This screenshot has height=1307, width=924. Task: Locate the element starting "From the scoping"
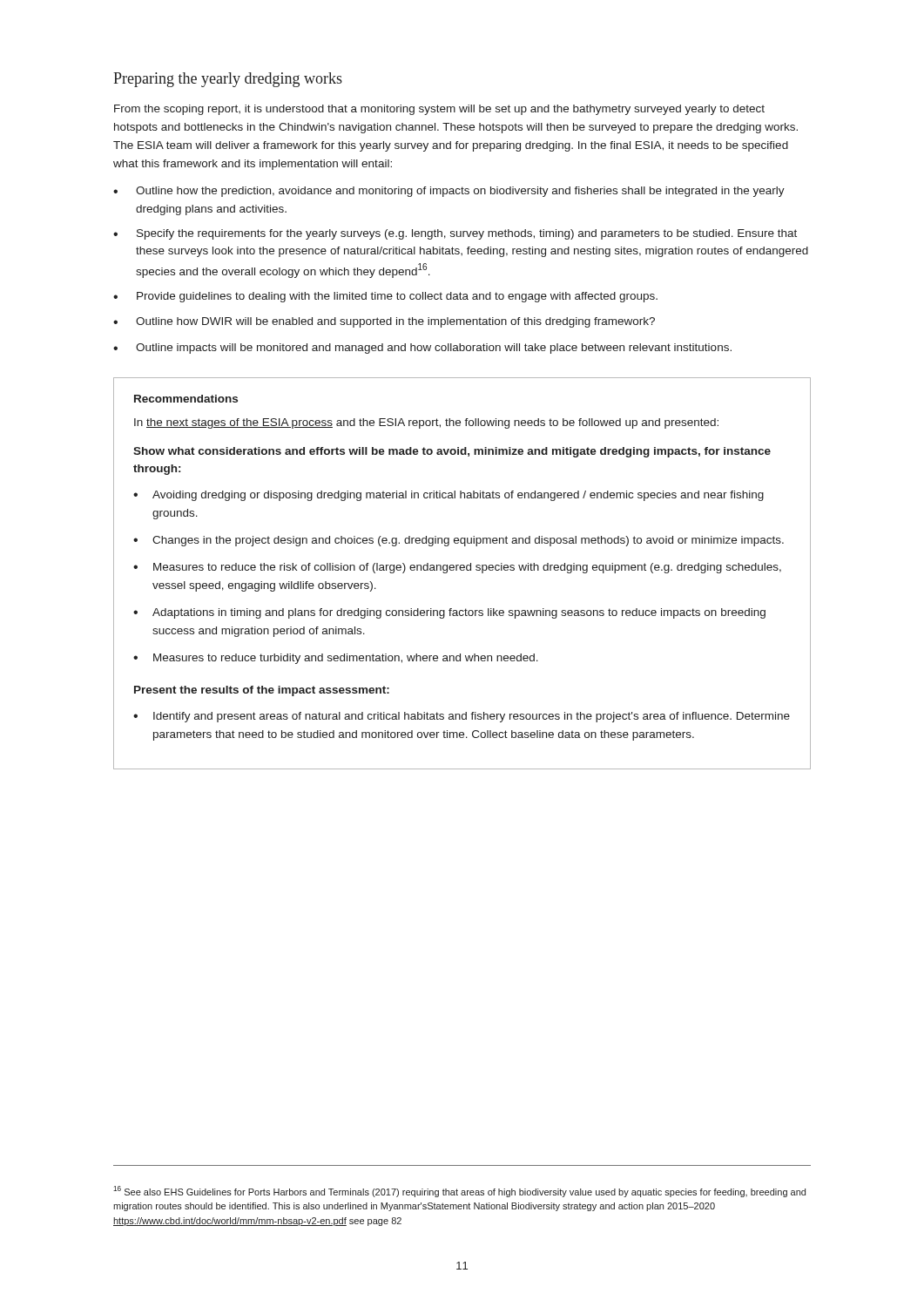pos(462,137)
